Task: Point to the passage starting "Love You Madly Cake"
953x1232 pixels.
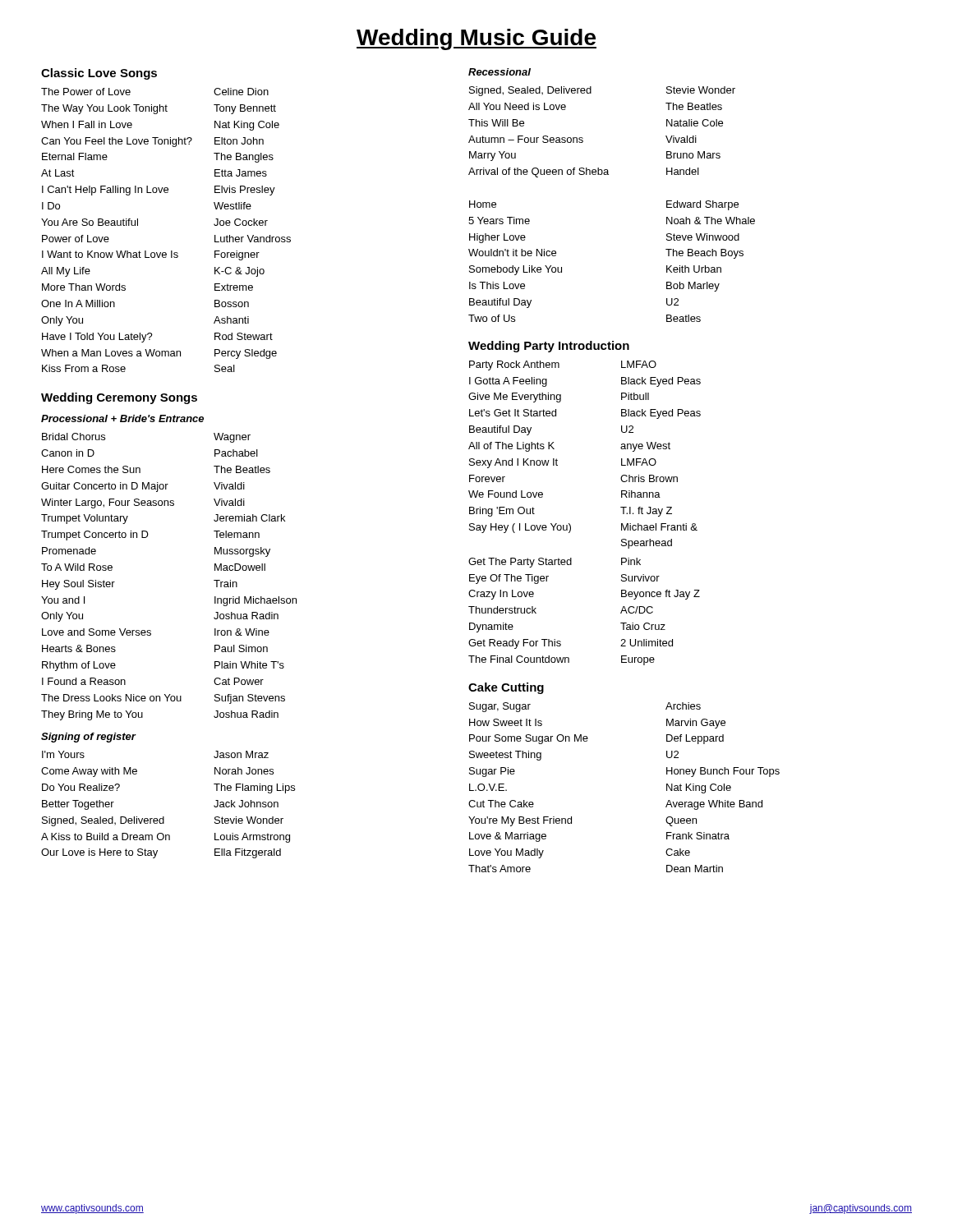Action: pyautogui.click(x=690, y=853)
